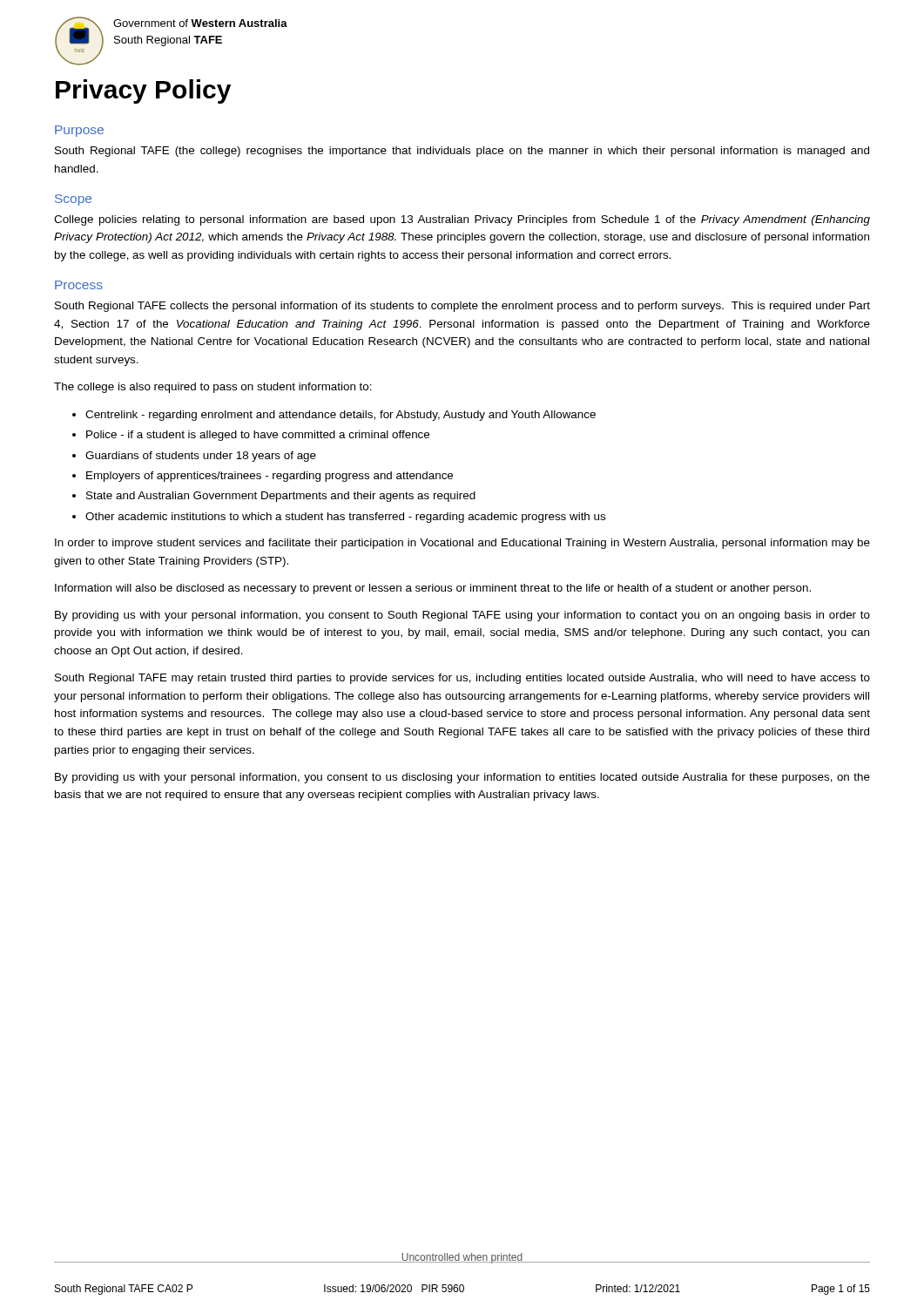The height and width of the screenshot is (1307, 924).
Task: Select the text block starting "Centrelink - regarding enrolment"
Action: (341, 414)
